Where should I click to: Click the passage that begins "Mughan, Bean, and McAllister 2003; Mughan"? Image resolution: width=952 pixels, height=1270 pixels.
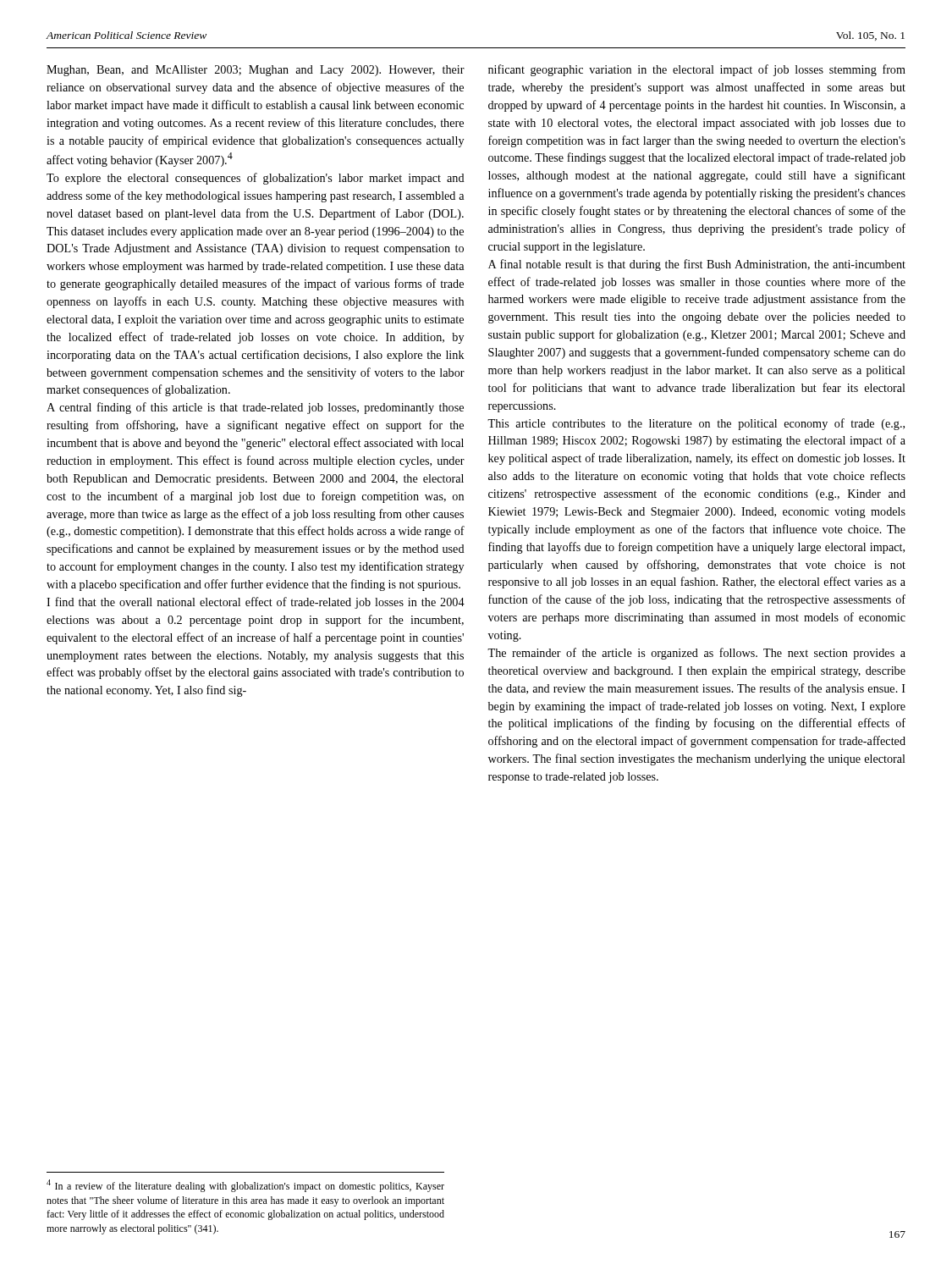255,115
